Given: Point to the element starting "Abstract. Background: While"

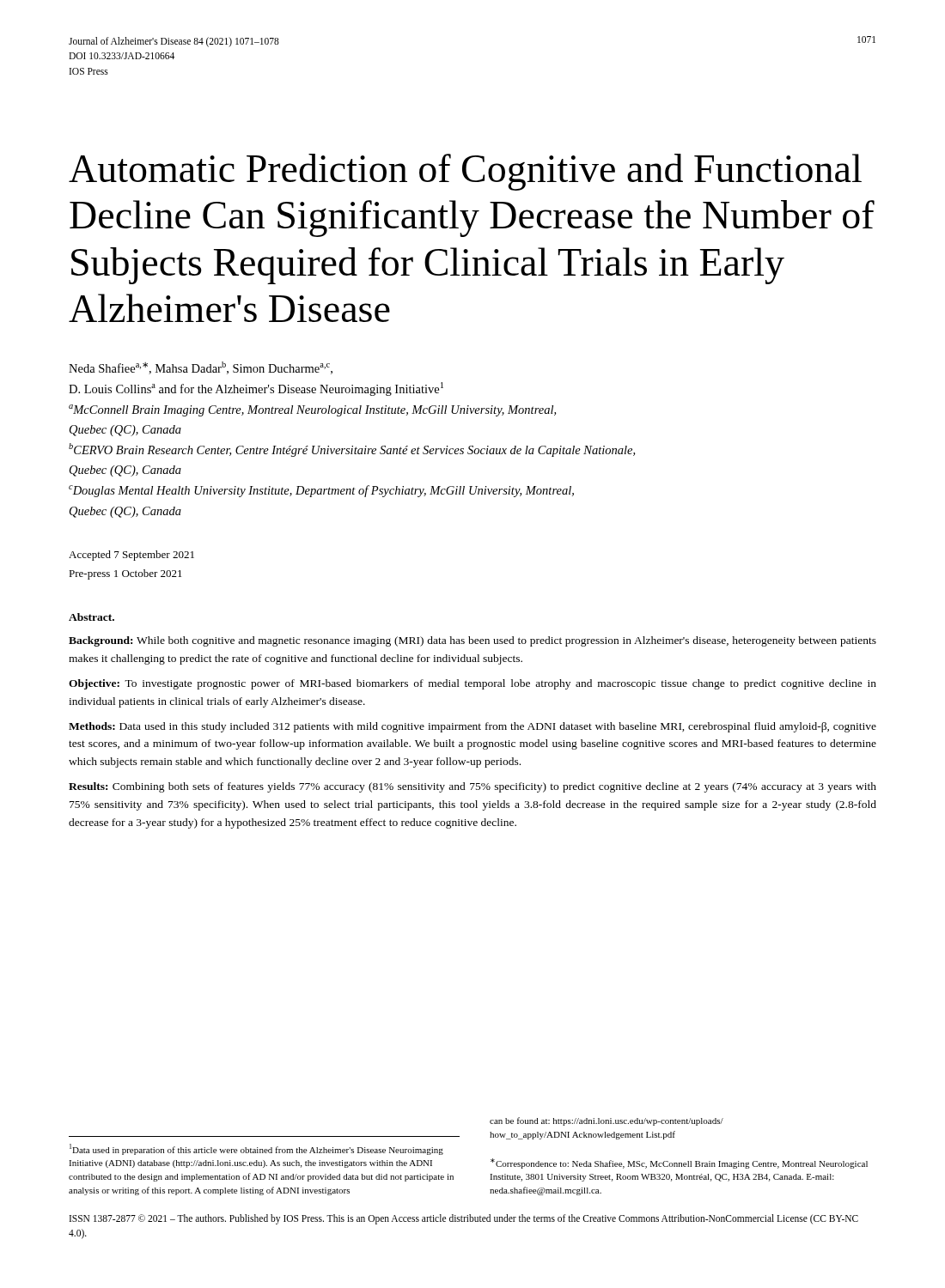Looking at the screenshot, I should click(472, 720).
